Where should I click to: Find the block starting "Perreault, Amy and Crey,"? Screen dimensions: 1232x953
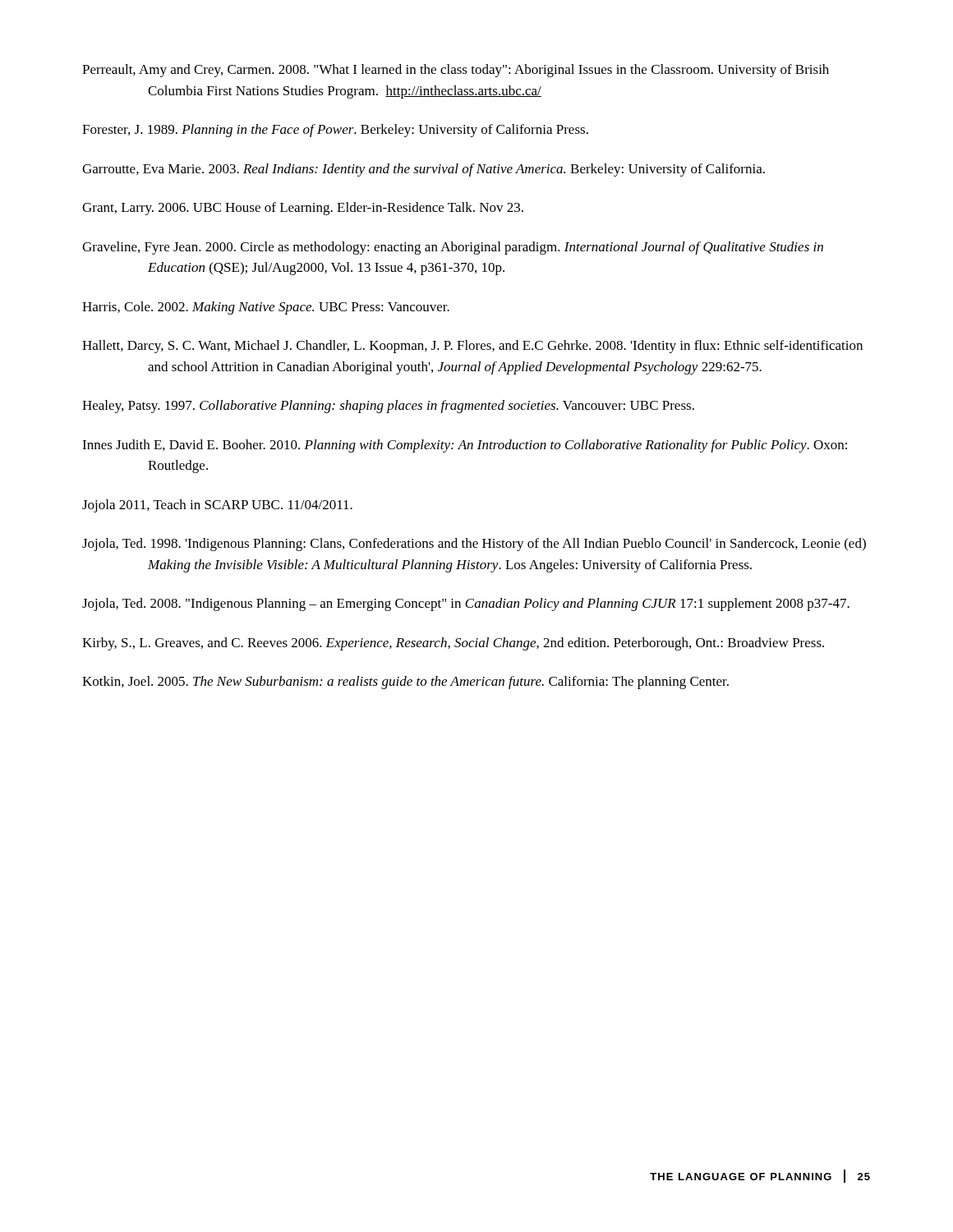pyautogui.click(x=456, y=80)
